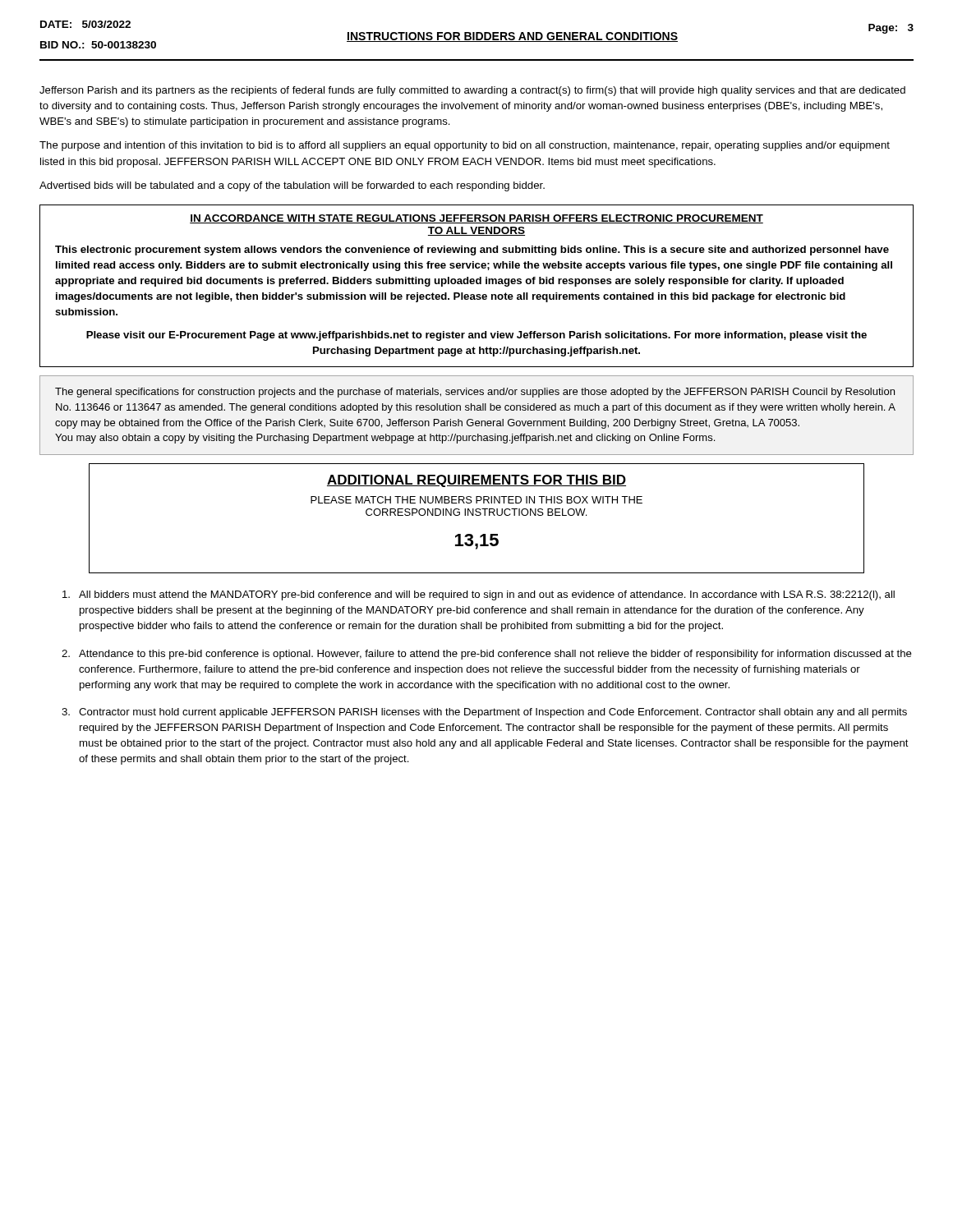Locate the element starting "2. Attendance to this"
953x1232 pixels.
476,669
